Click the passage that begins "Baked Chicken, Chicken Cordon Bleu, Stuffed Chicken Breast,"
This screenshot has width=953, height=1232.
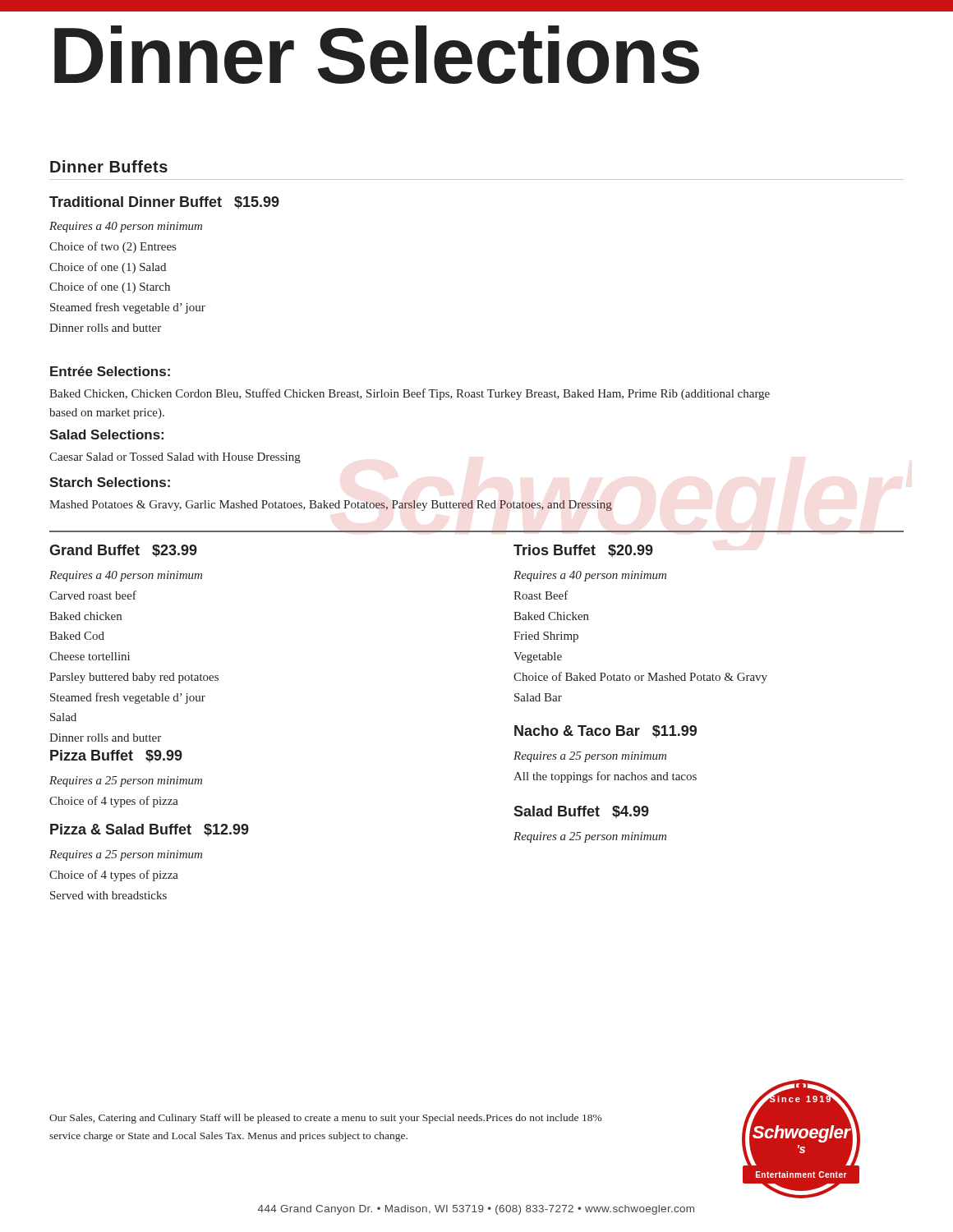(x=410, y=403)
